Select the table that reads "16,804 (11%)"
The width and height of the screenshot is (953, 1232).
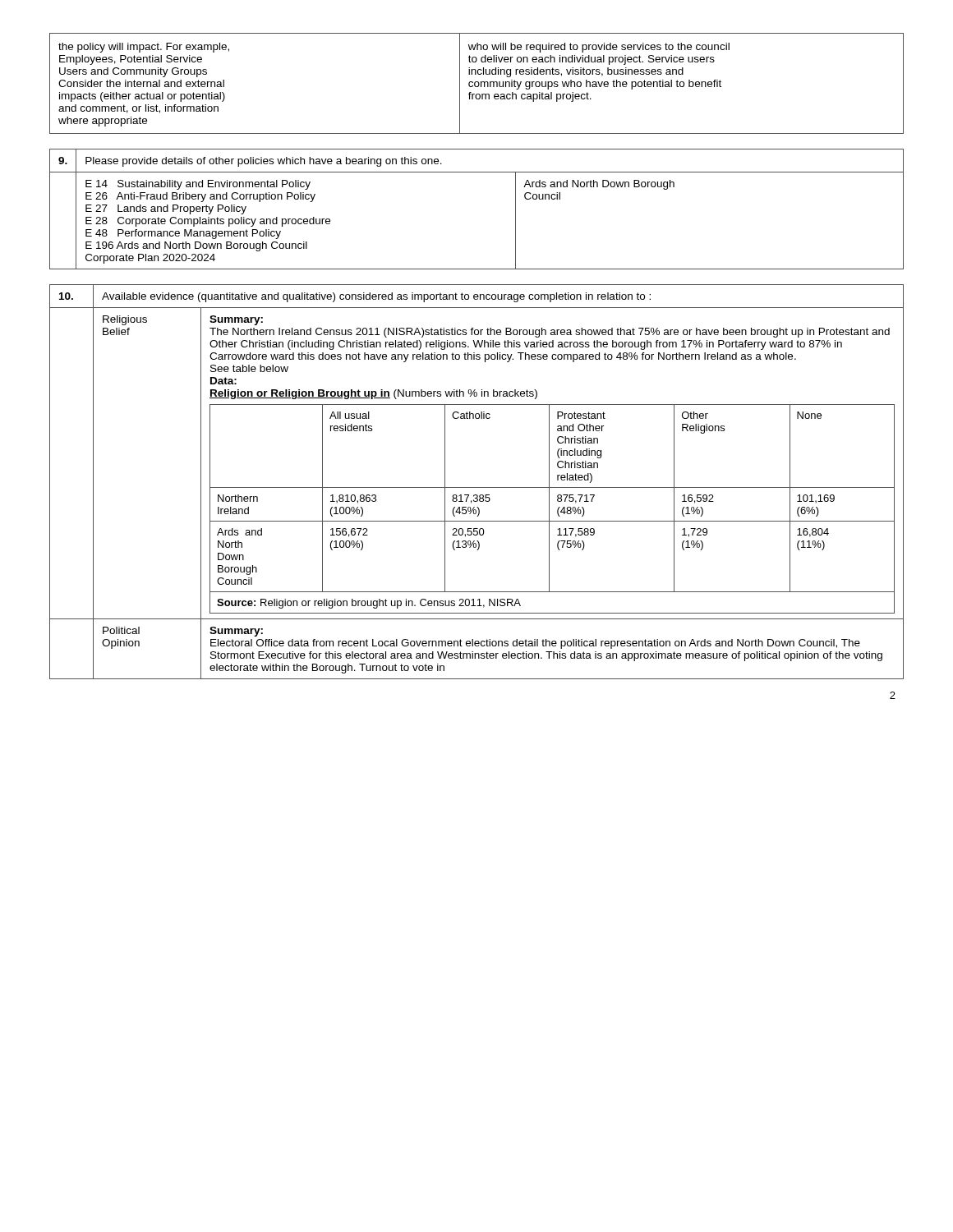tap(476, 482)
